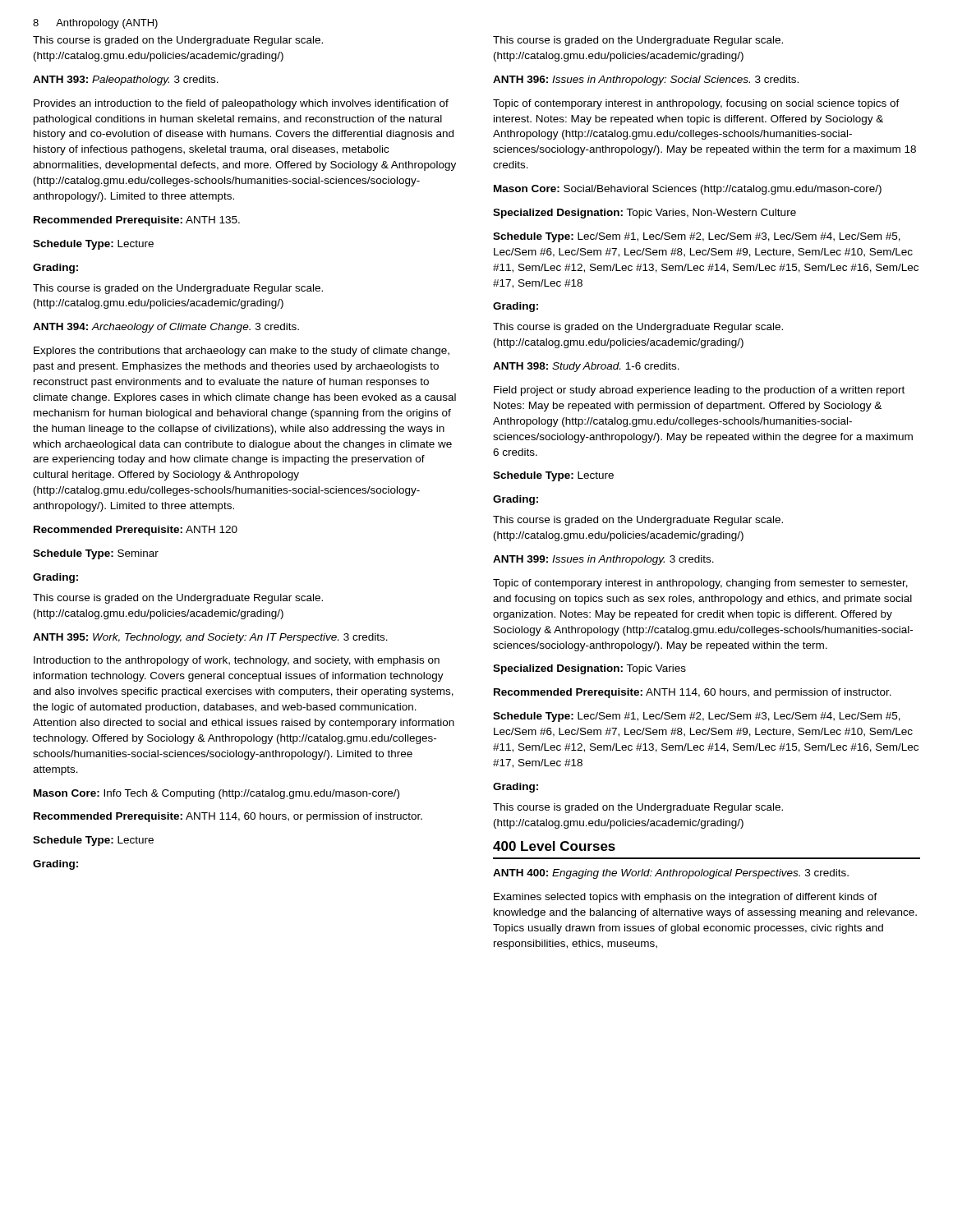Locate the text "ANTH 399: Issues in Anthropology. 3 credits."
Screen dimensions: 1232x953
point(707,560)
